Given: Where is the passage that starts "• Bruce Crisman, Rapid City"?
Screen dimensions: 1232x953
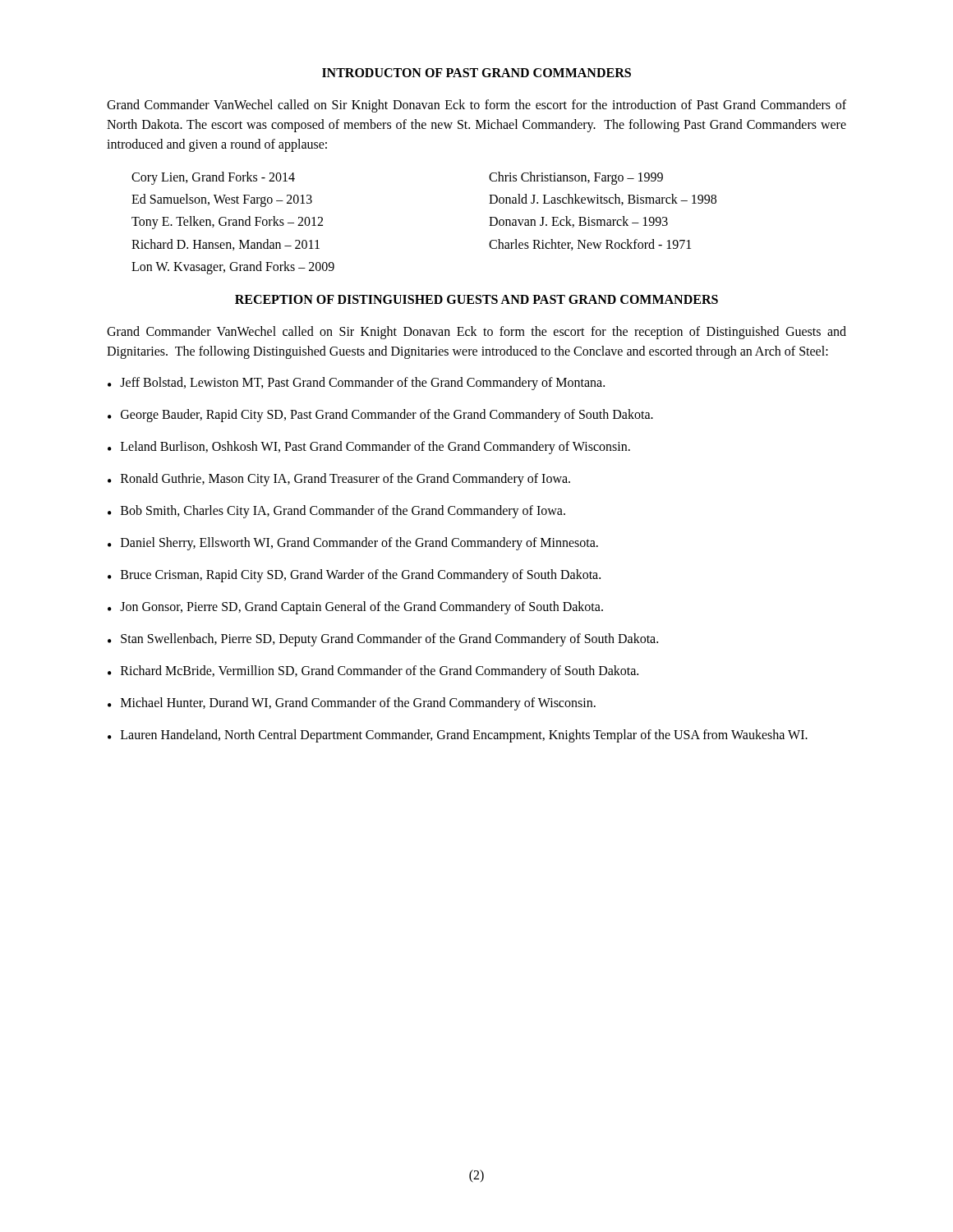Looking at the screenshot, I should point(476,577).
